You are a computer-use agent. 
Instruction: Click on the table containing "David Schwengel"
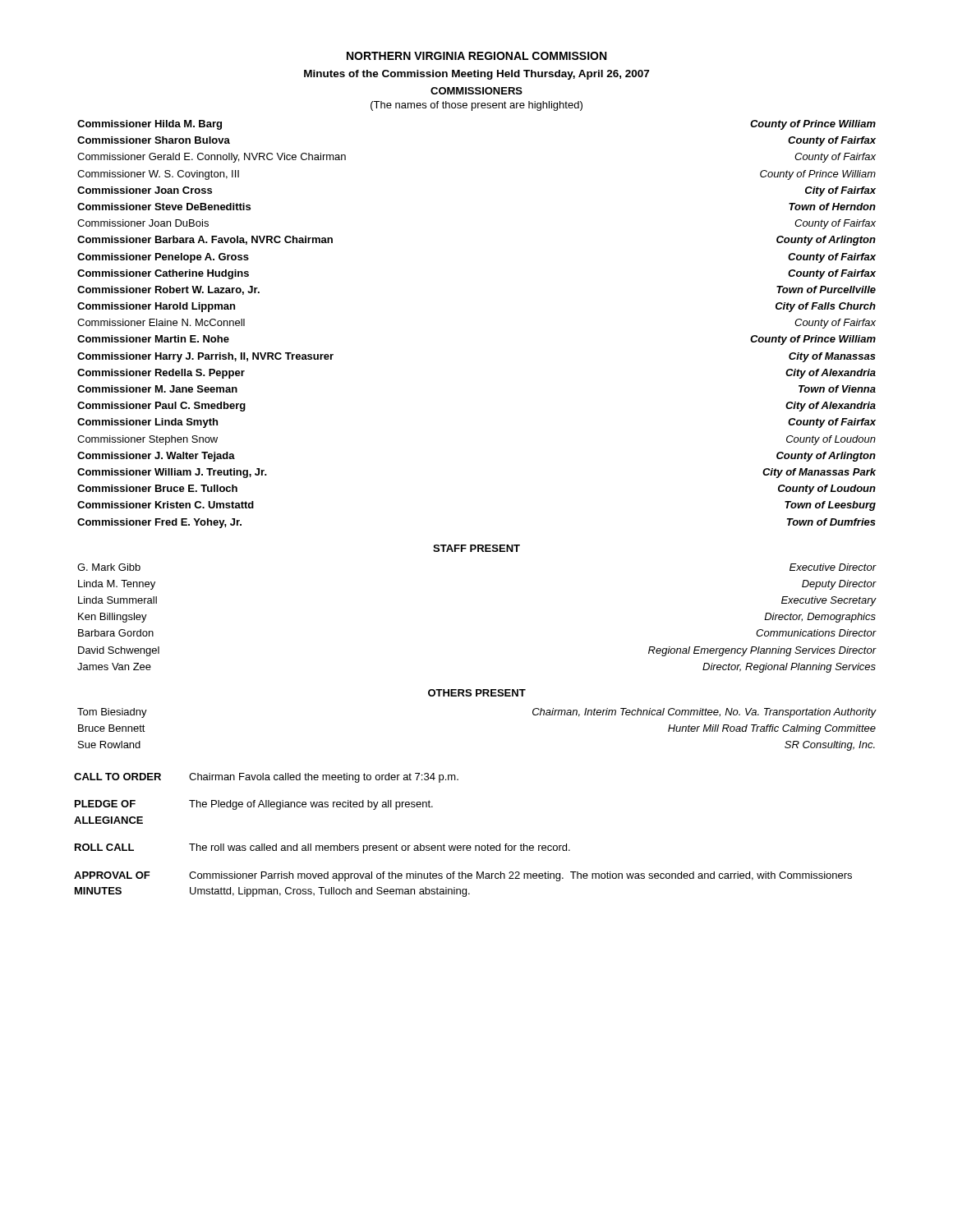click(x=476, y=617)
